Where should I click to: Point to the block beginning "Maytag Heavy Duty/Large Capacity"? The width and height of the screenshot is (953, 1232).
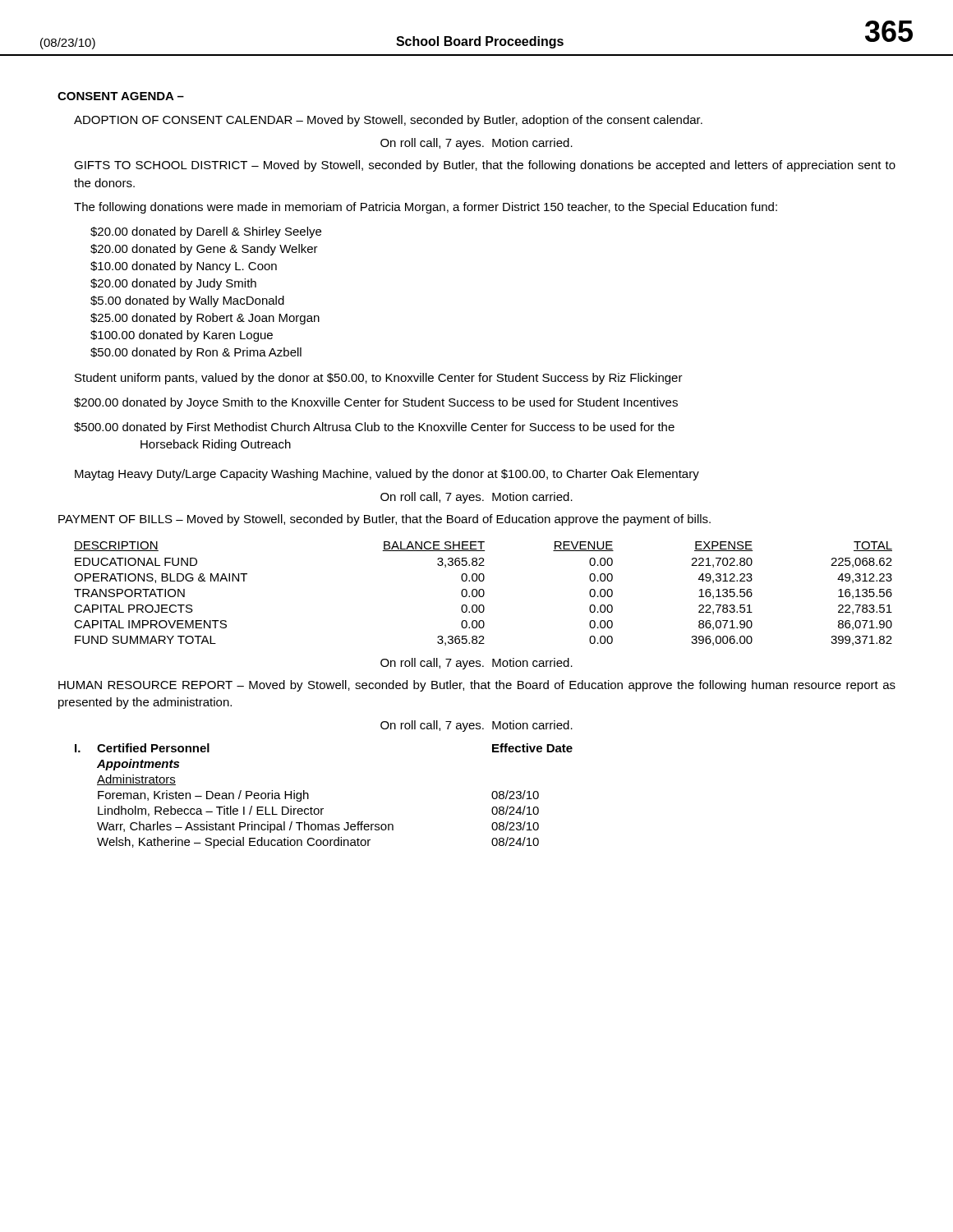click(x=386, y=474)
